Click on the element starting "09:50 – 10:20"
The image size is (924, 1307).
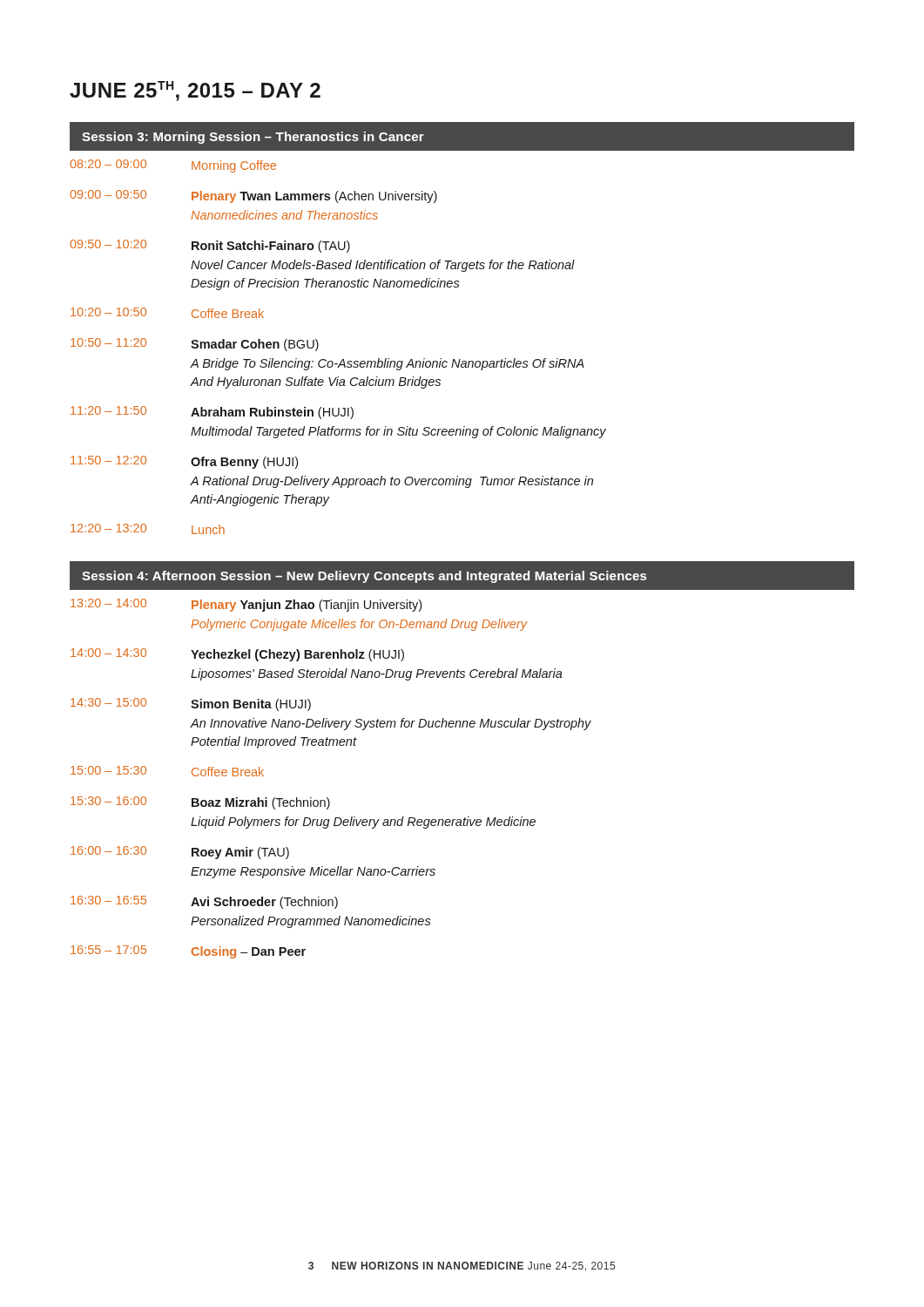tap(462, 265)
